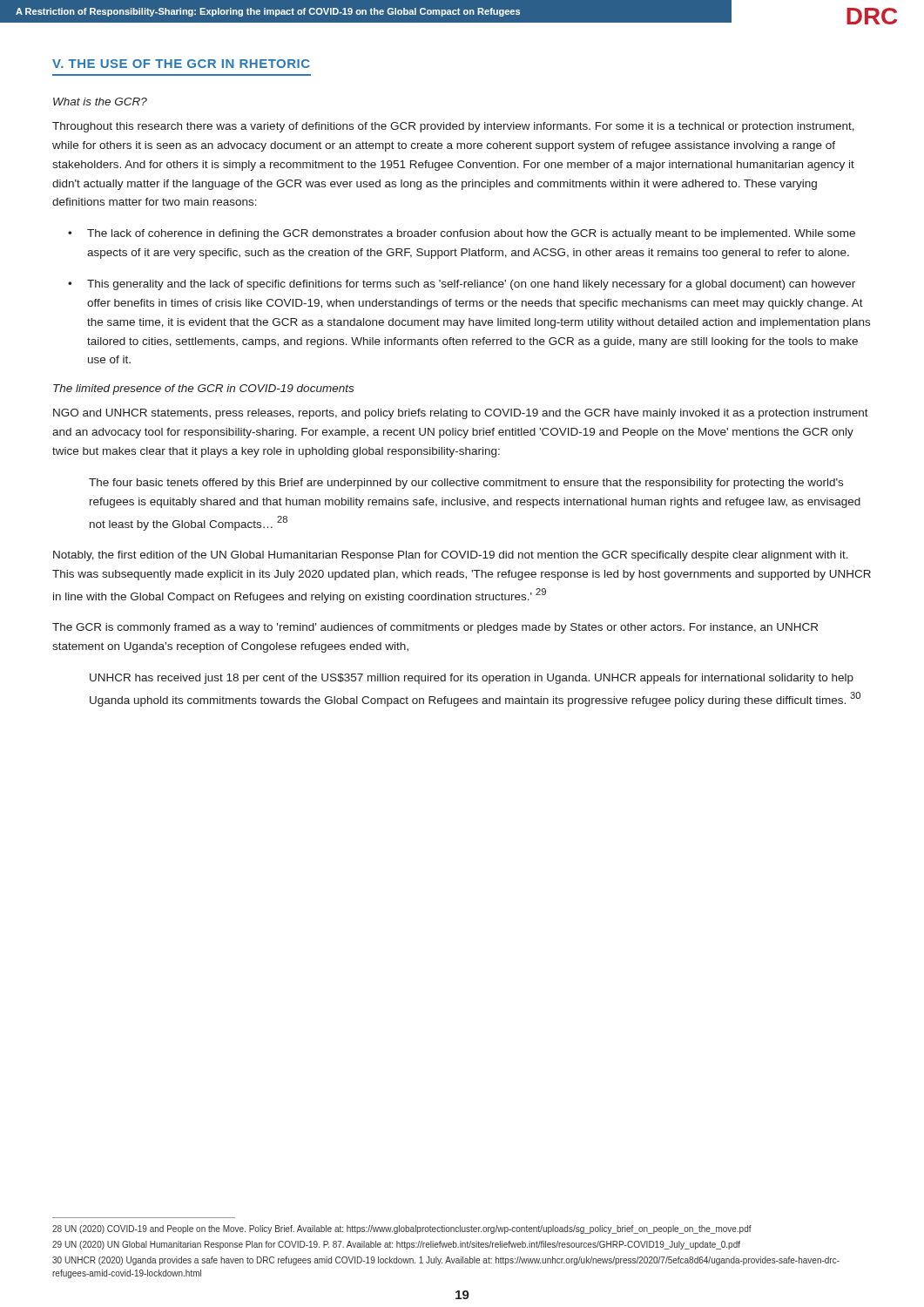924x1307 pixels.
Task: Find the element starting "28 UN (2020) COVID-19 and People on the"
Action: point(402,1229)
